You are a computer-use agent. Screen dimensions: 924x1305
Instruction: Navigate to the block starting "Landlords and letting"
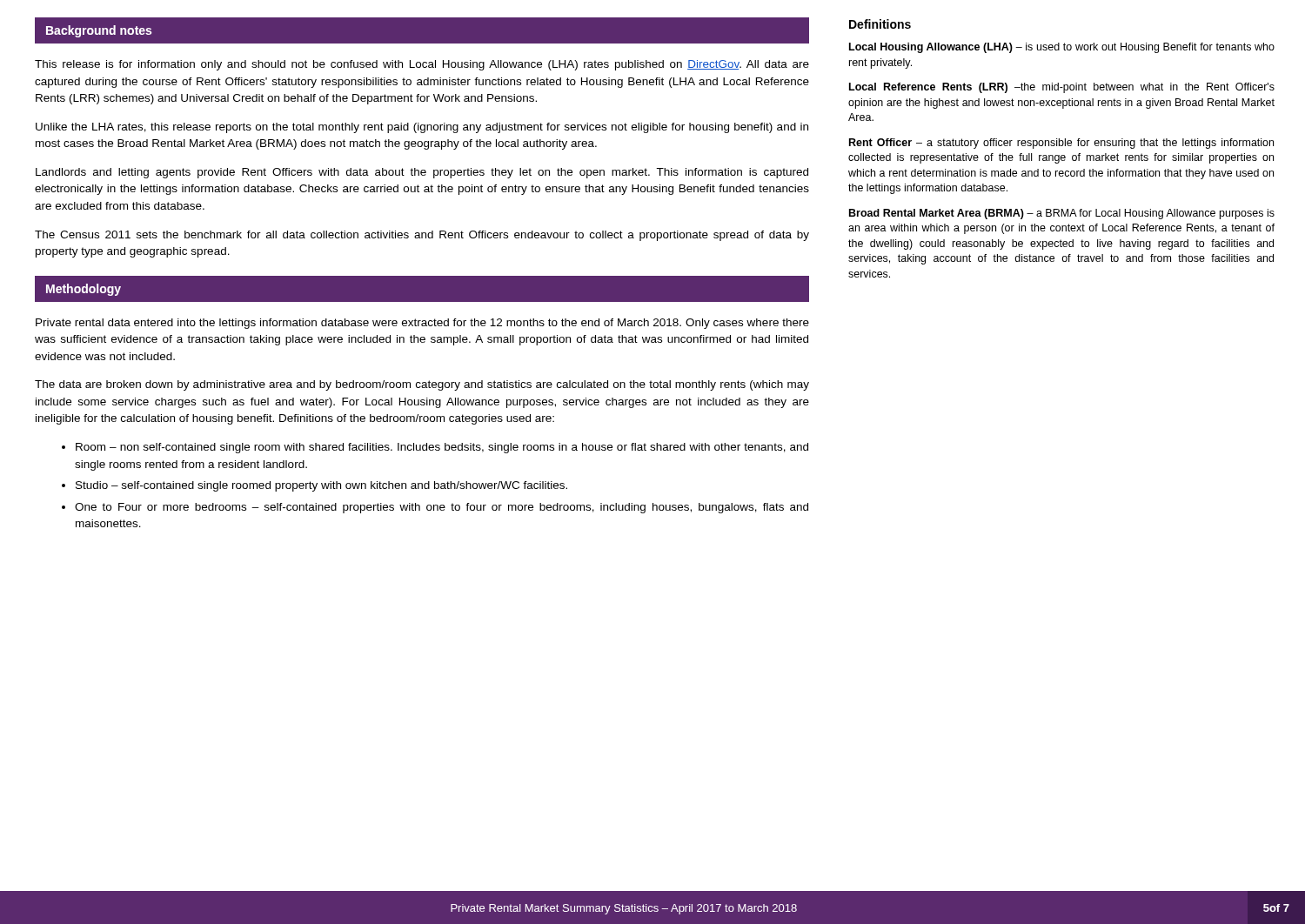pyautogui.click(x=422, y=189)
